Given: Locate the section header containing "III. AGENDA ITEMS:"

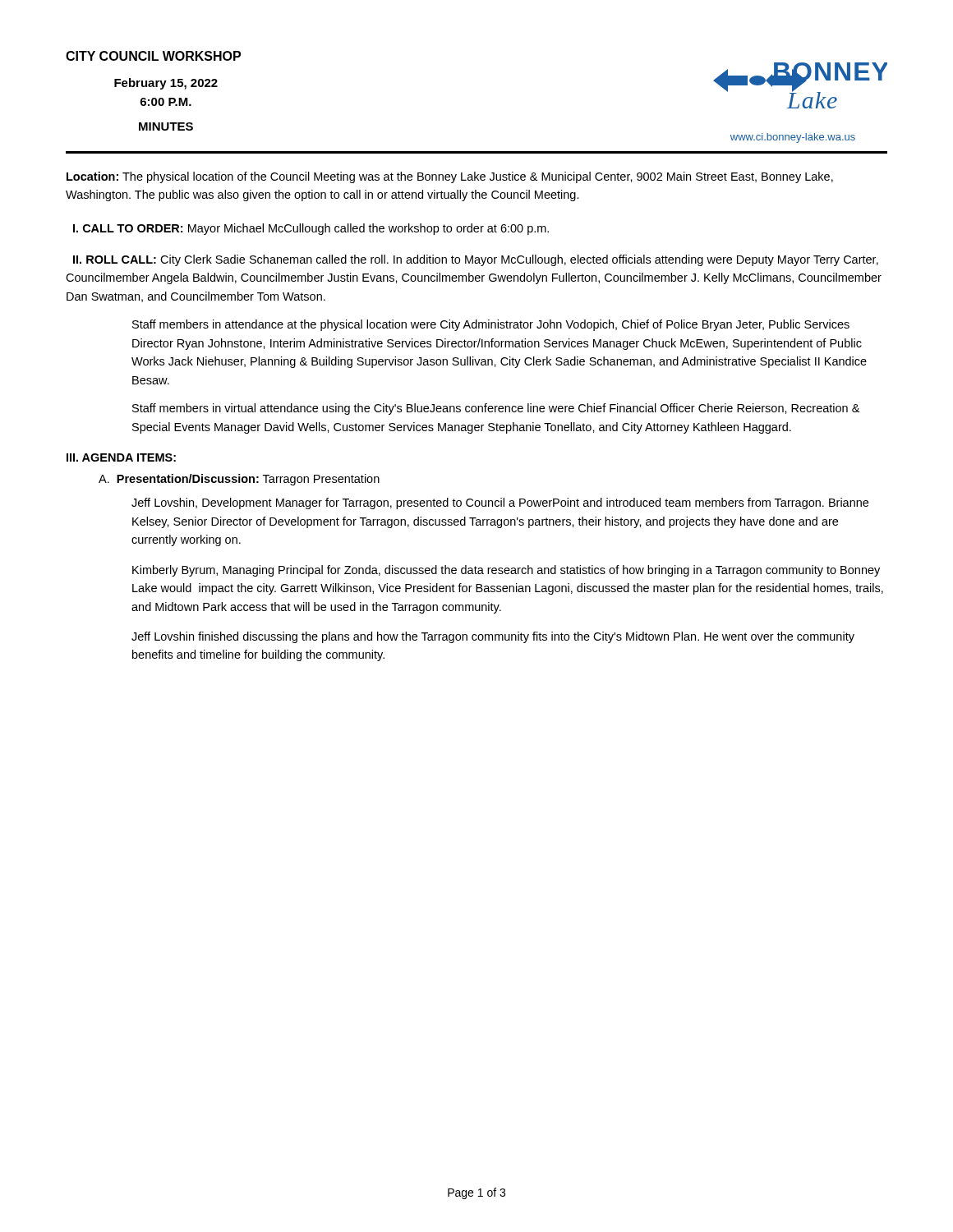Looking at the screenshot, I should click(121, 458).
